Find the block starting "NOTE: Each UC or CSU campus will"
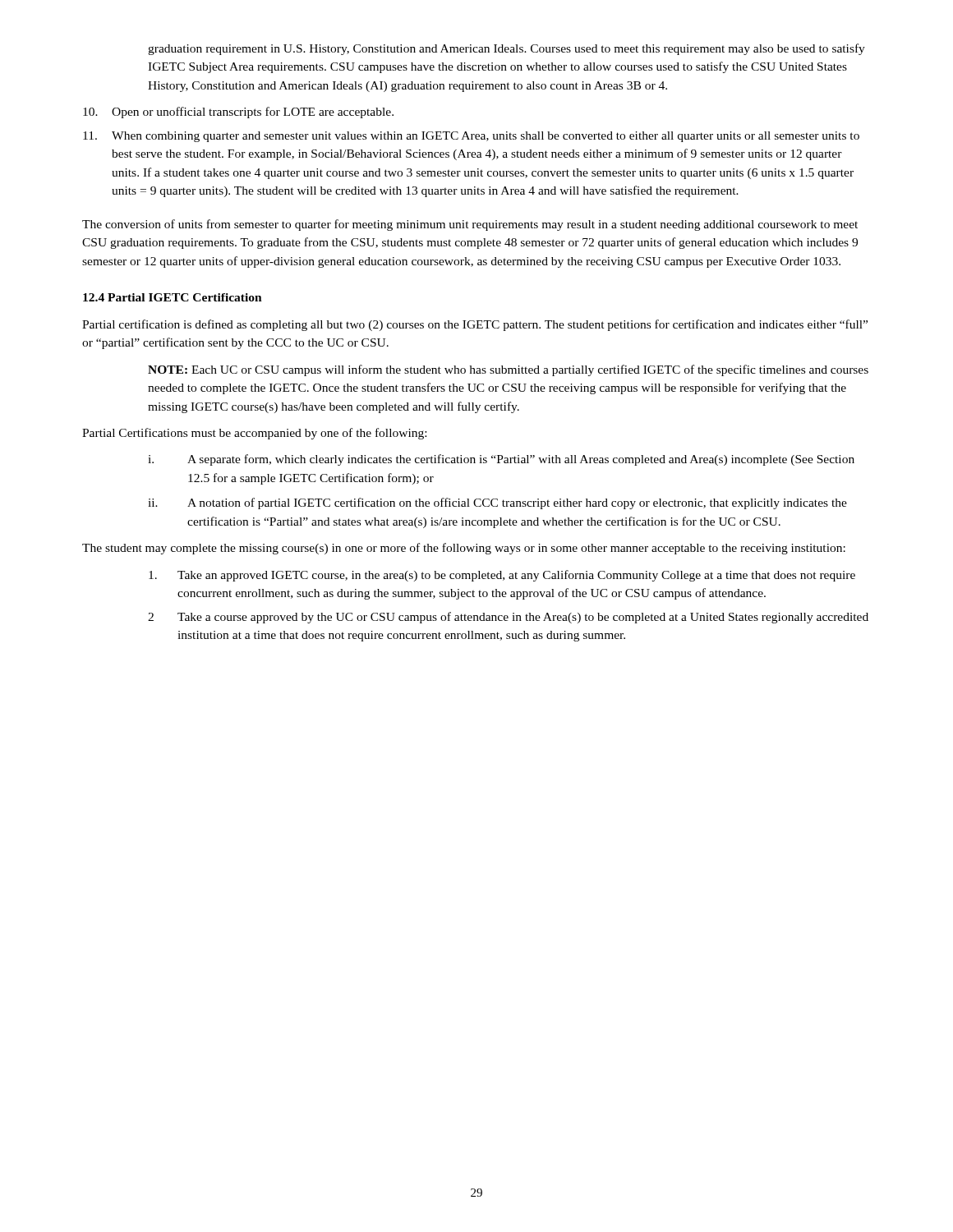Image resolution: width=953 pixels, height=1232 pixels. (x=509, y=388)
